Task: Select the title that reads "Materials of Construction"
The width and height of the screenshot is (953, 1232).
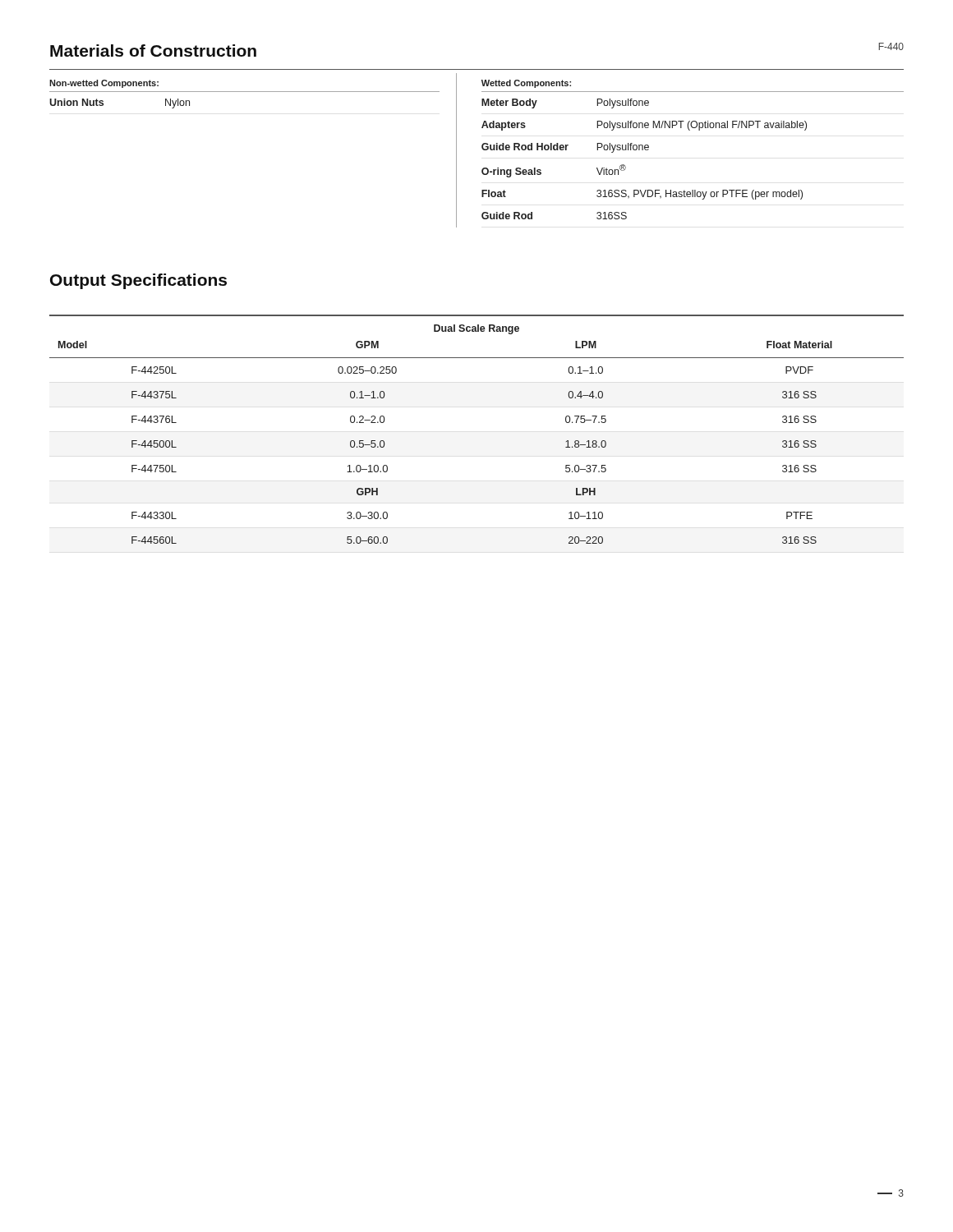Action: [153, 51]
